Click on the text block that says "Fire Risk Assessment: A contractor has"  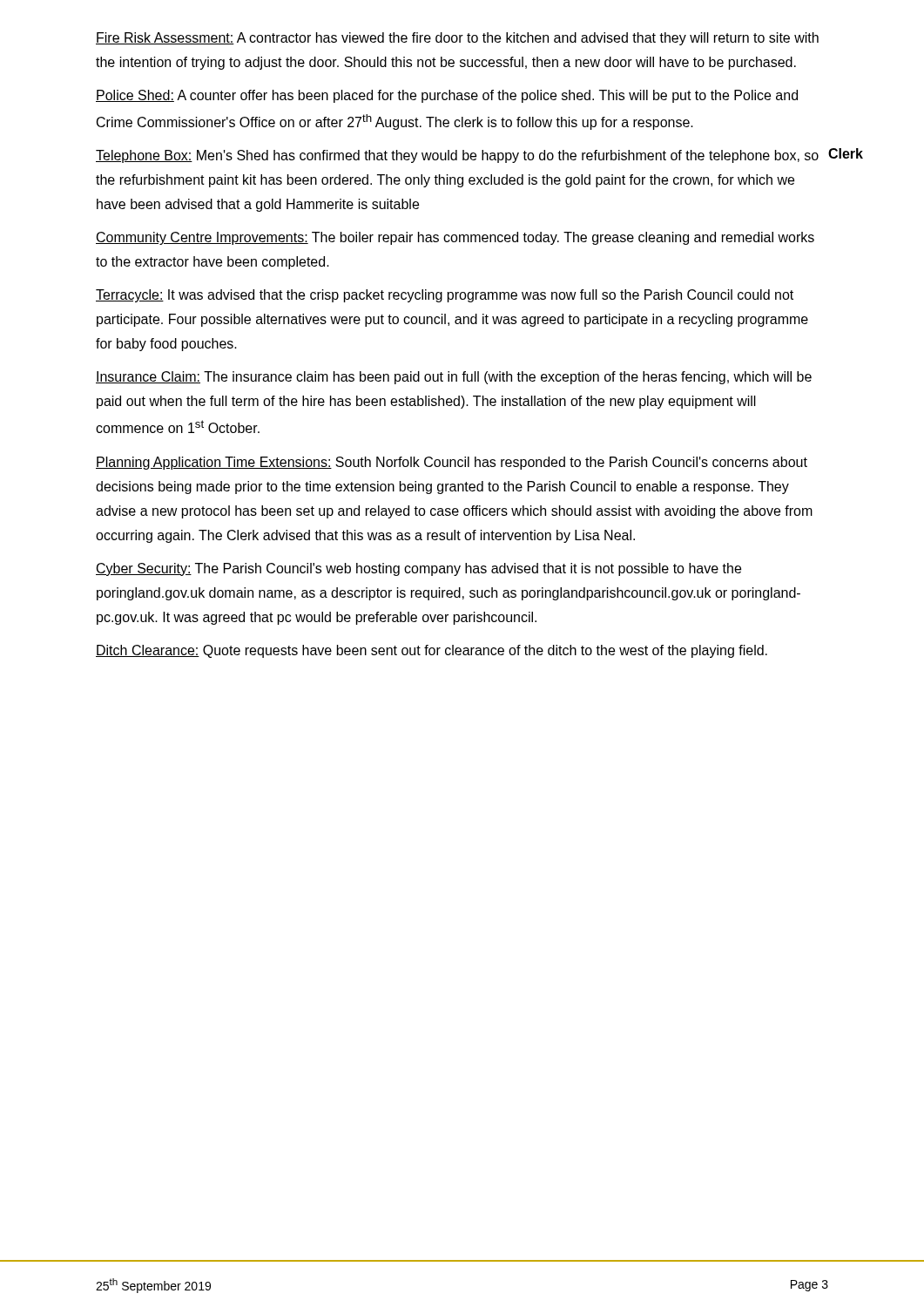click(x=457, y=39)
